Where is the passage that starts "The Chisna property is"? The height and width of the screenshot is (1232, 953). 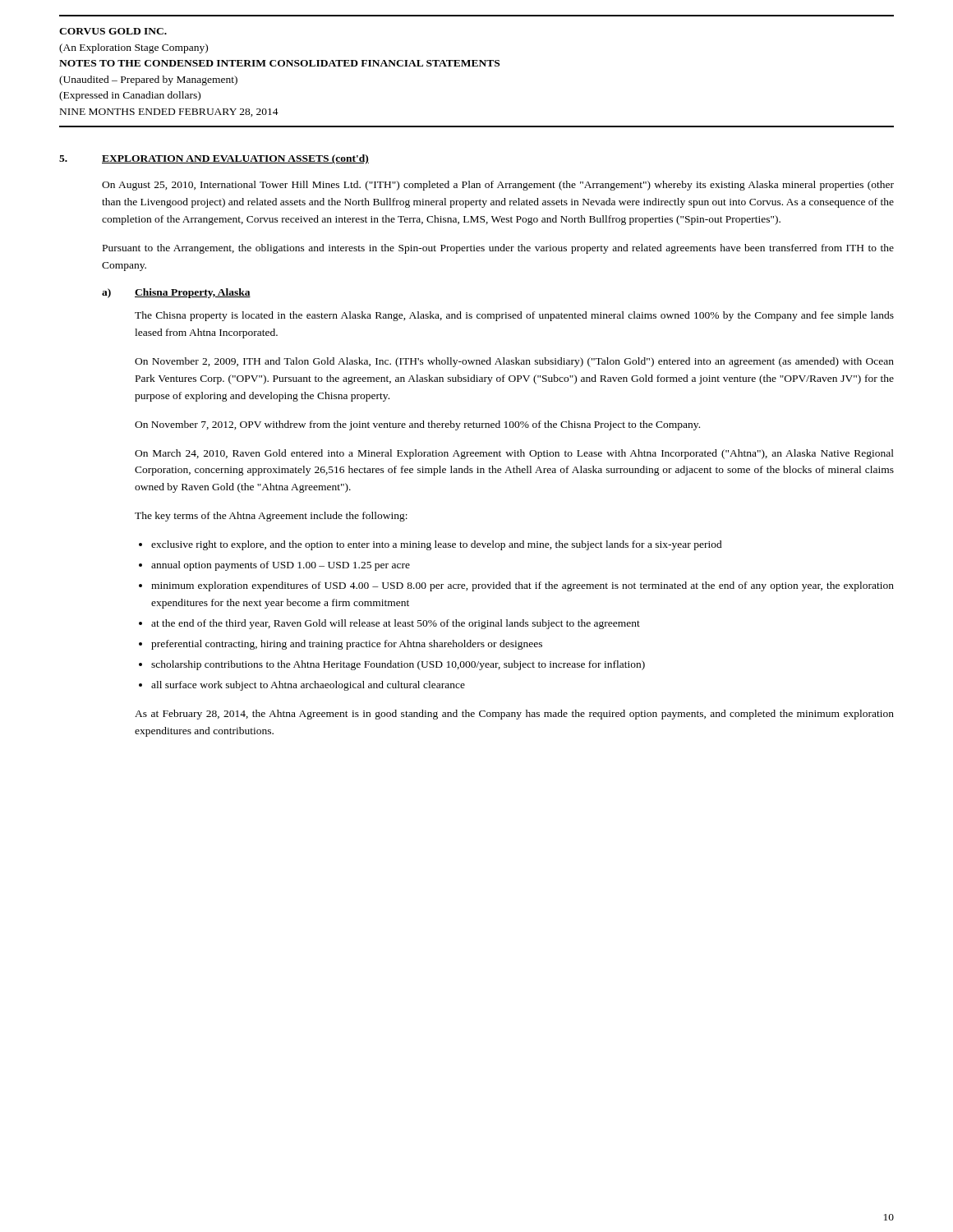514,324
